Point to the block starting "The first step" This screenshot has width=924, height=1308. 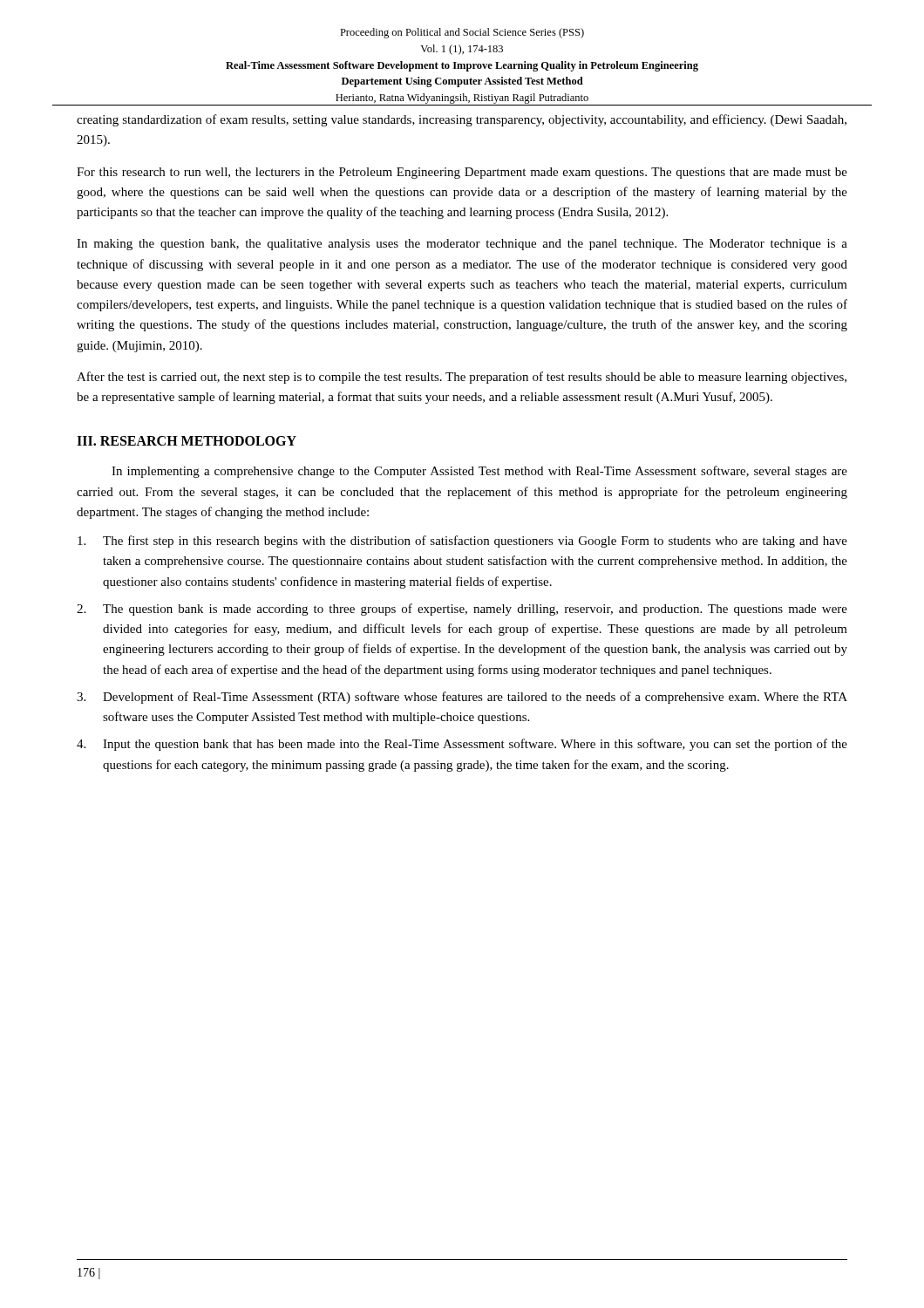462,561
